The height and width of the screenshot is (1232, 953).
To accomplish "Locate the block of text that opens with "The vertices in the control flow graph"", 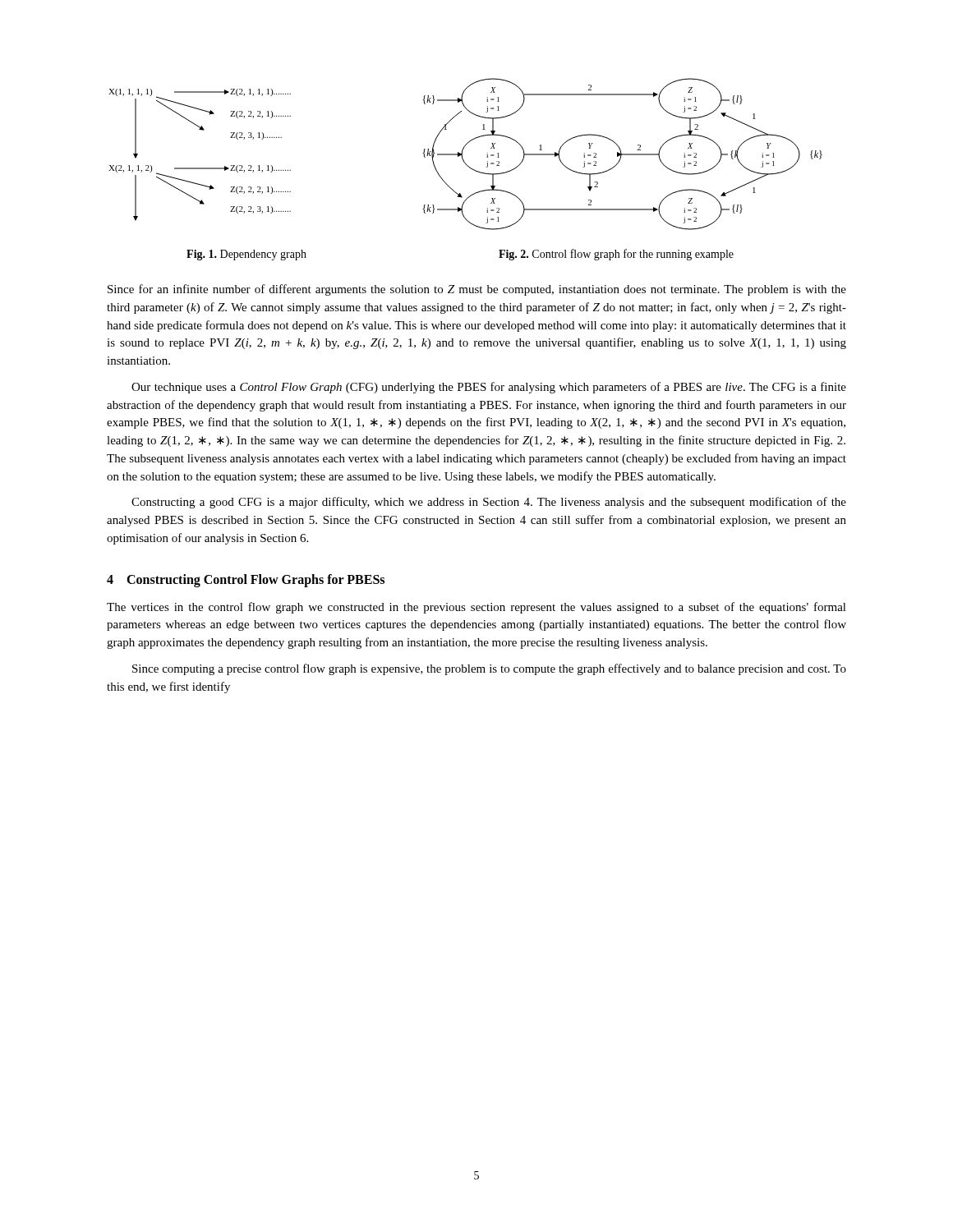I will tap(476, 647).
